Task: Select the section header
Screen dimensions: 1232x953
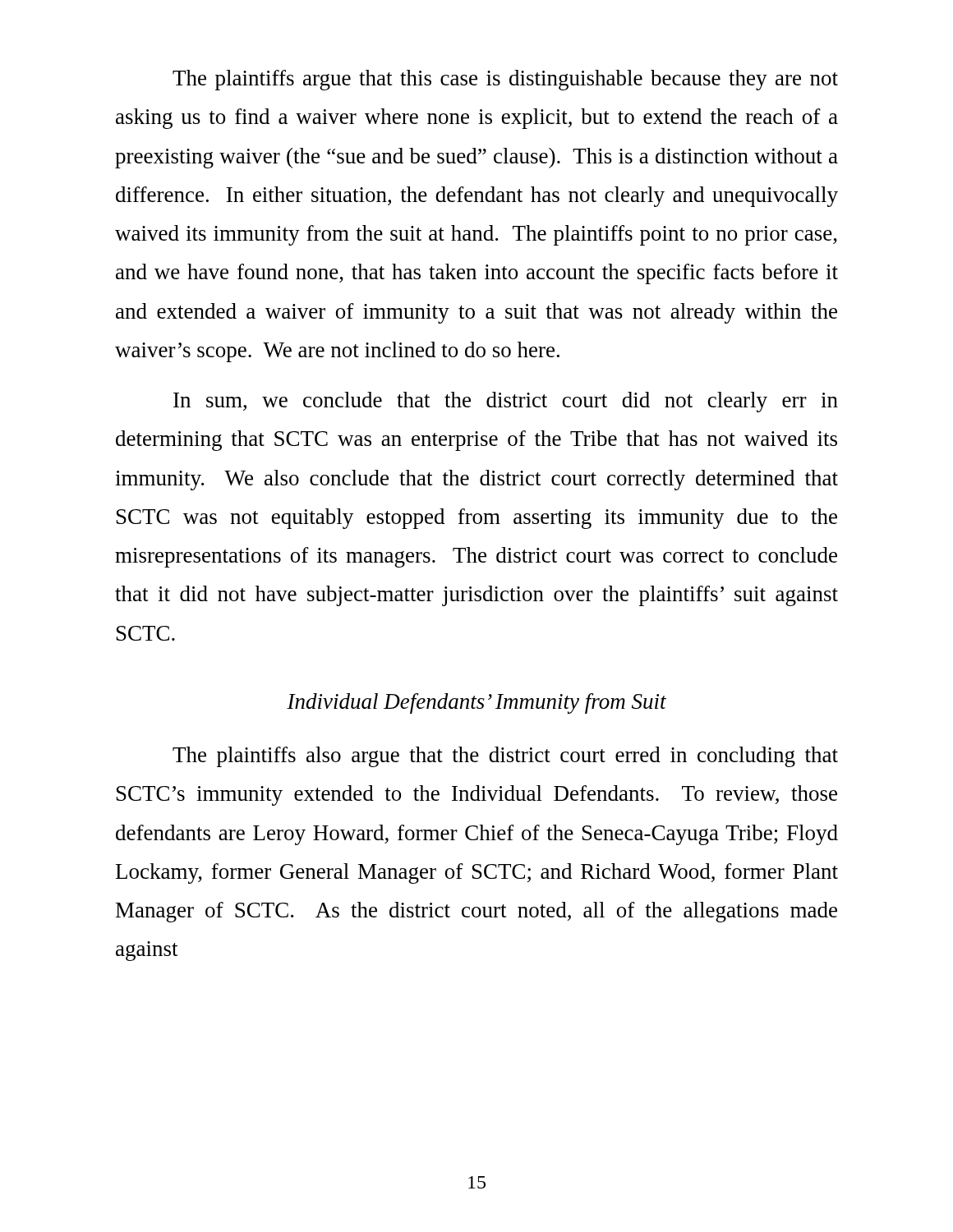Action: click(x=476, y=701)
